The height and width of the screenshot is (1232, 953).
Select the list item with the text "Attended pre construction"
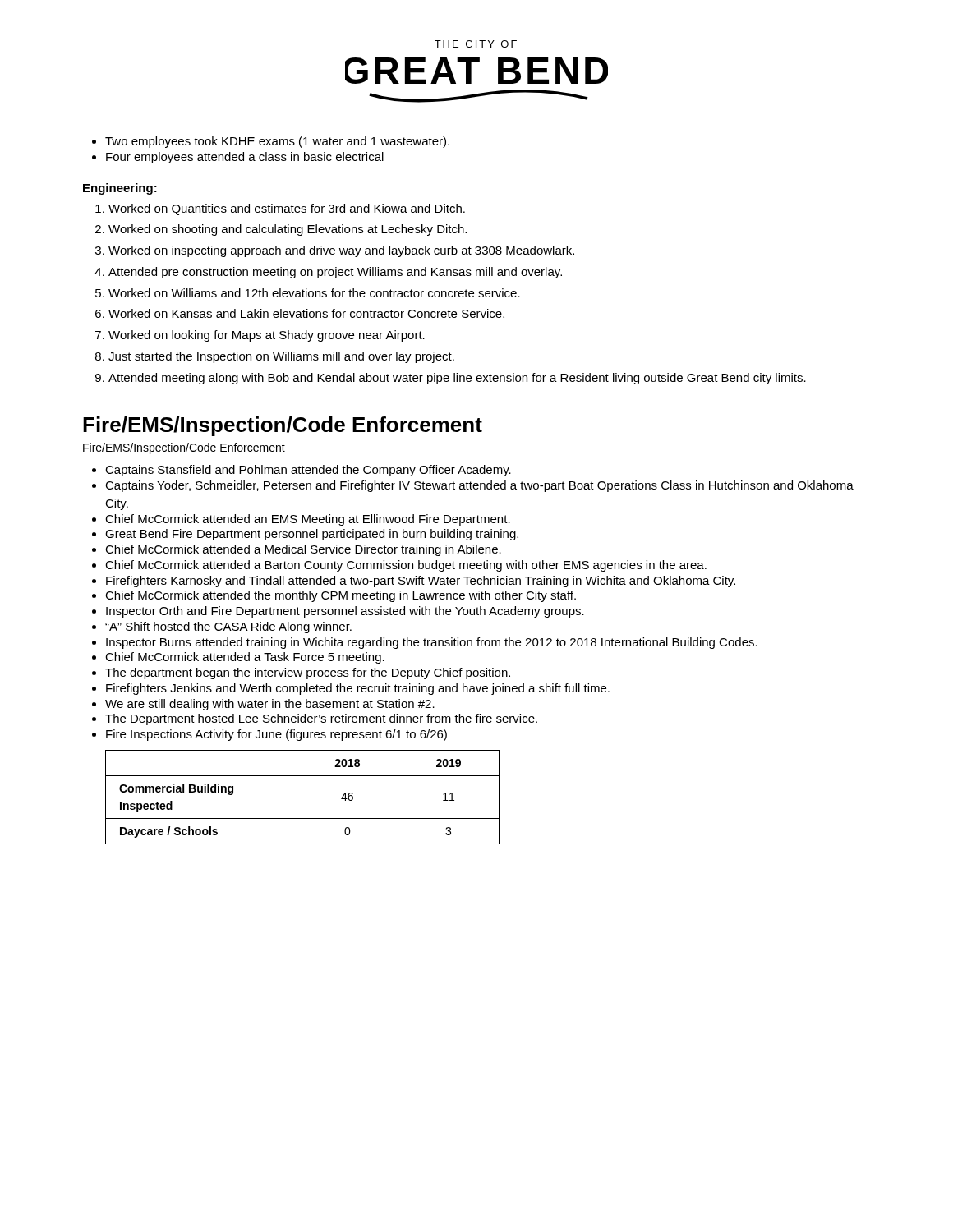[x=476, y=272]
